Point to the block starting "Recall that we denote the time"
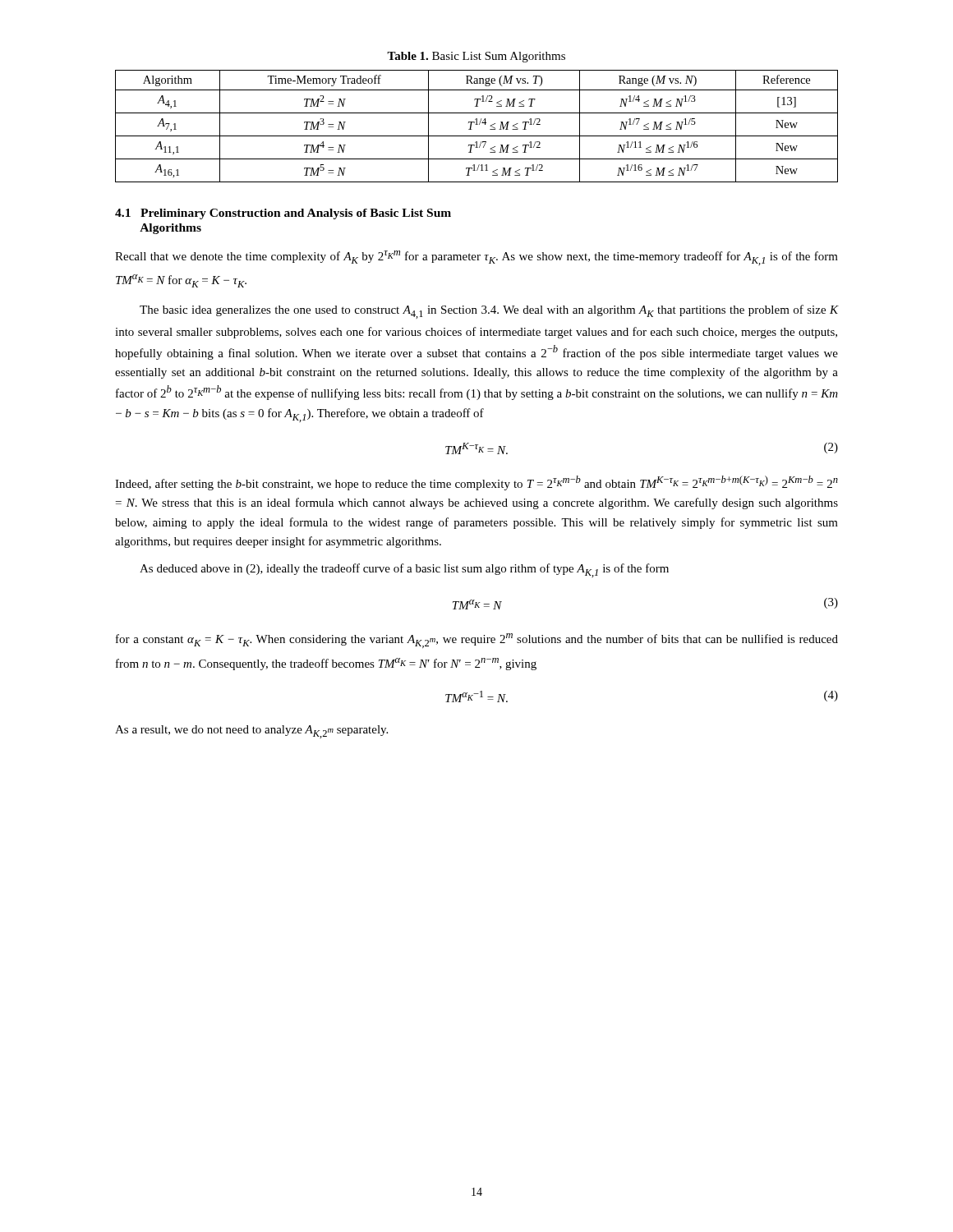 click(476, 268)
